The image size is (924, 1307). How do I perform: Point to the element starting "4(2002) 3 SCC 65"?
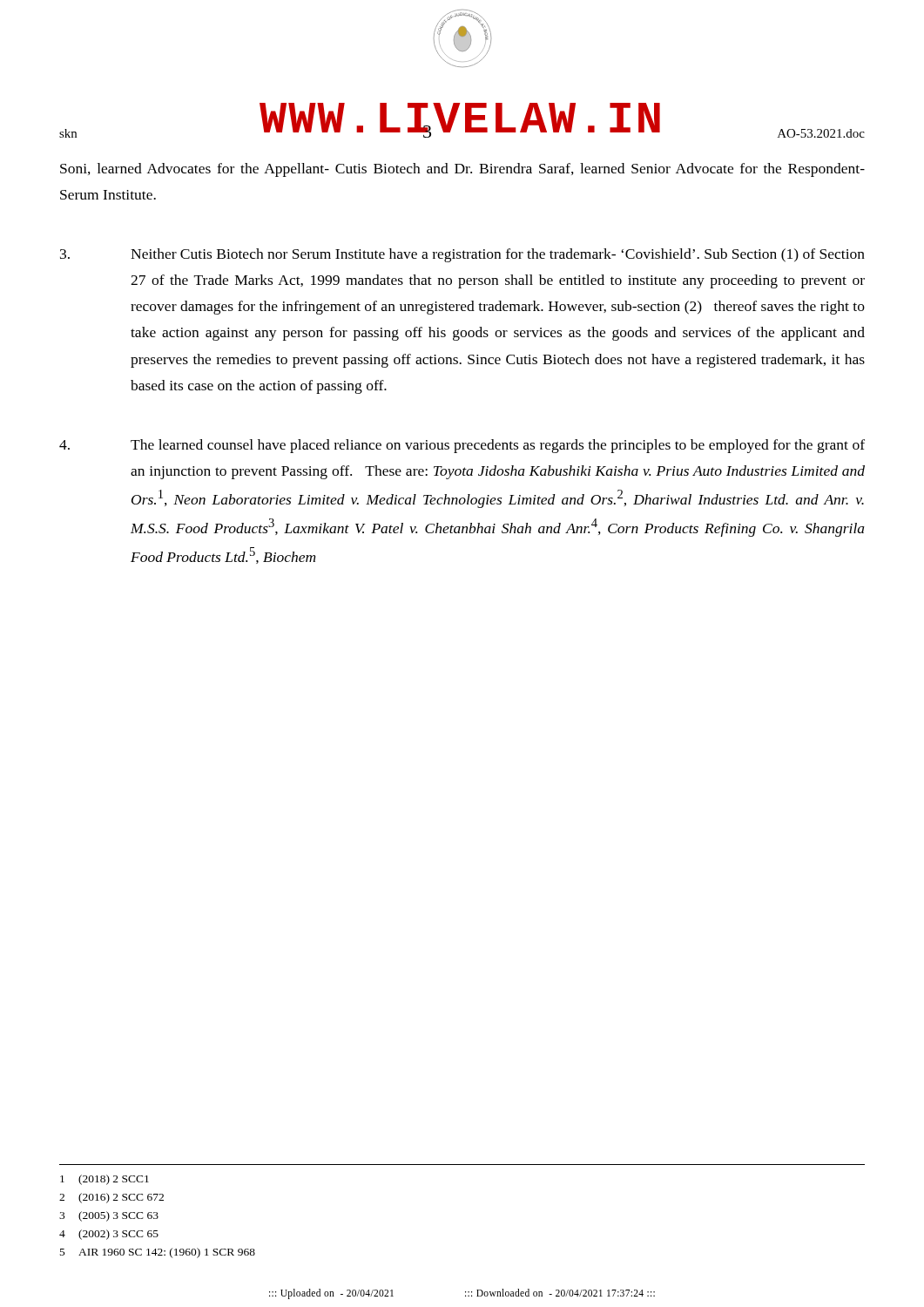(x=109, y=1234)
